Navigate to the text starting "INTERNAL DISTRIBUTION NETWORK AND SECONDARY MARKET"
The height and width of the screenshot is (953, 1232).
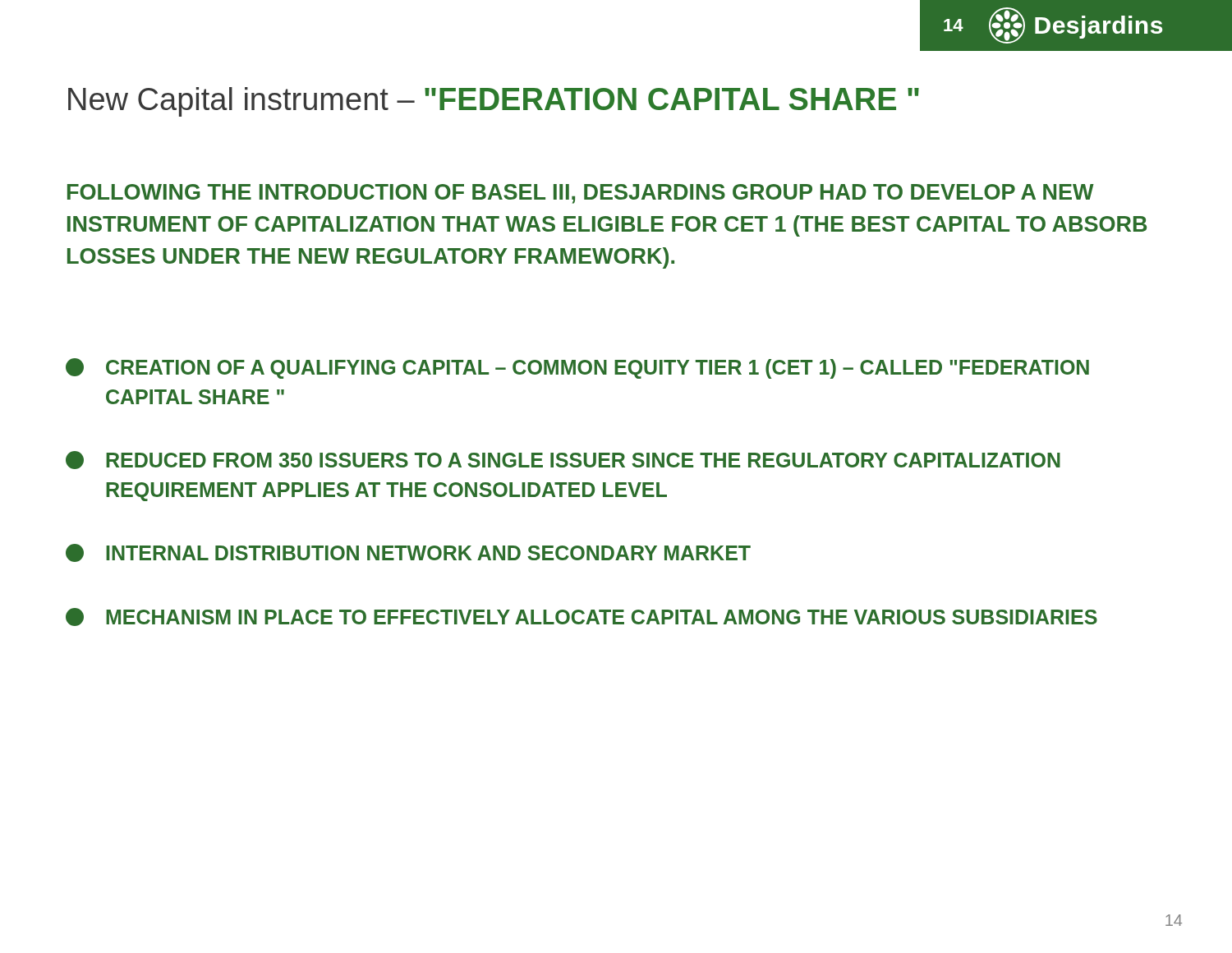[x=616, y=554]
